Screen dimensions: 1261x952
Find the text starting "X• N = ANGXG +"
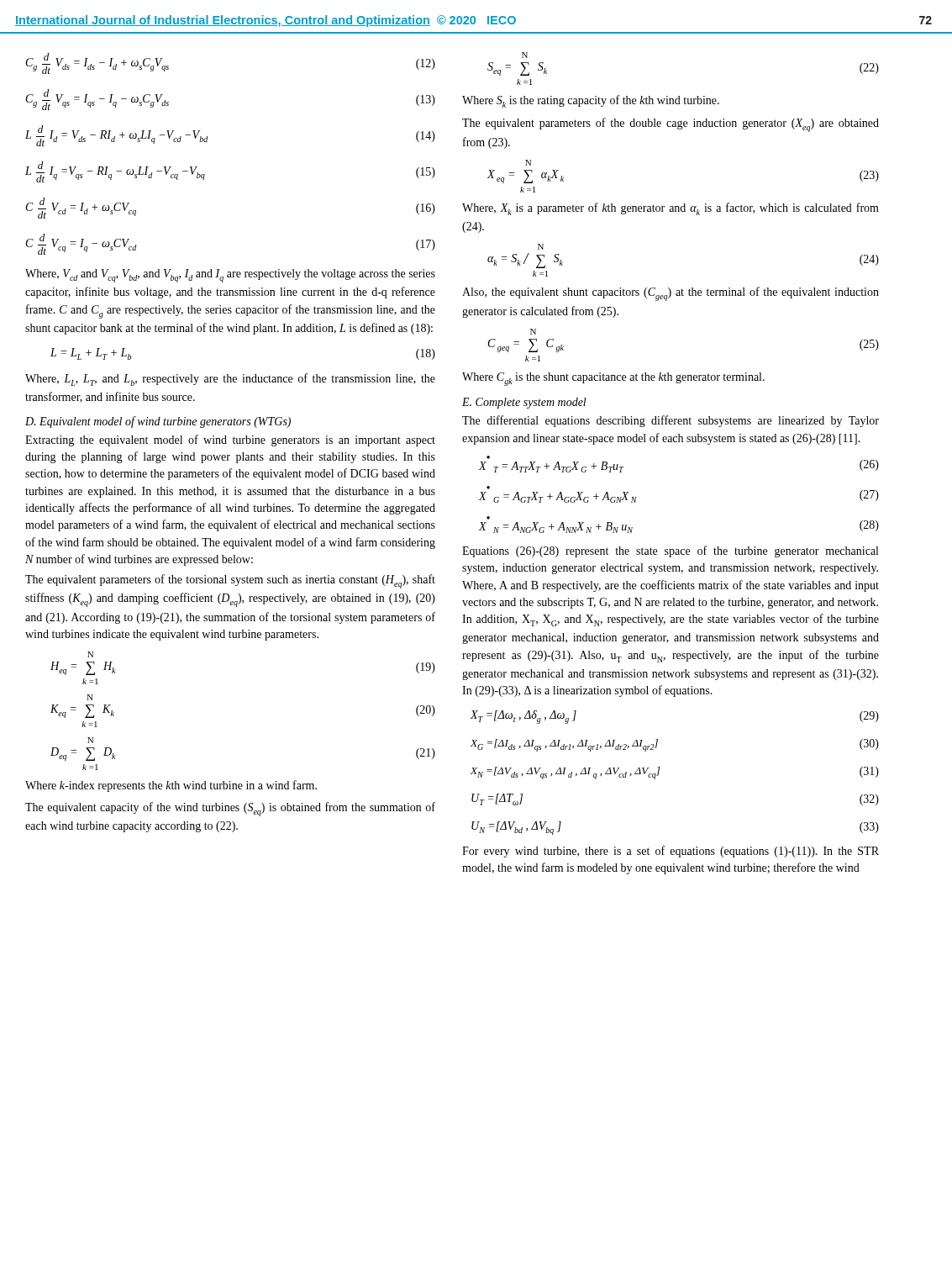click(570, 528)
